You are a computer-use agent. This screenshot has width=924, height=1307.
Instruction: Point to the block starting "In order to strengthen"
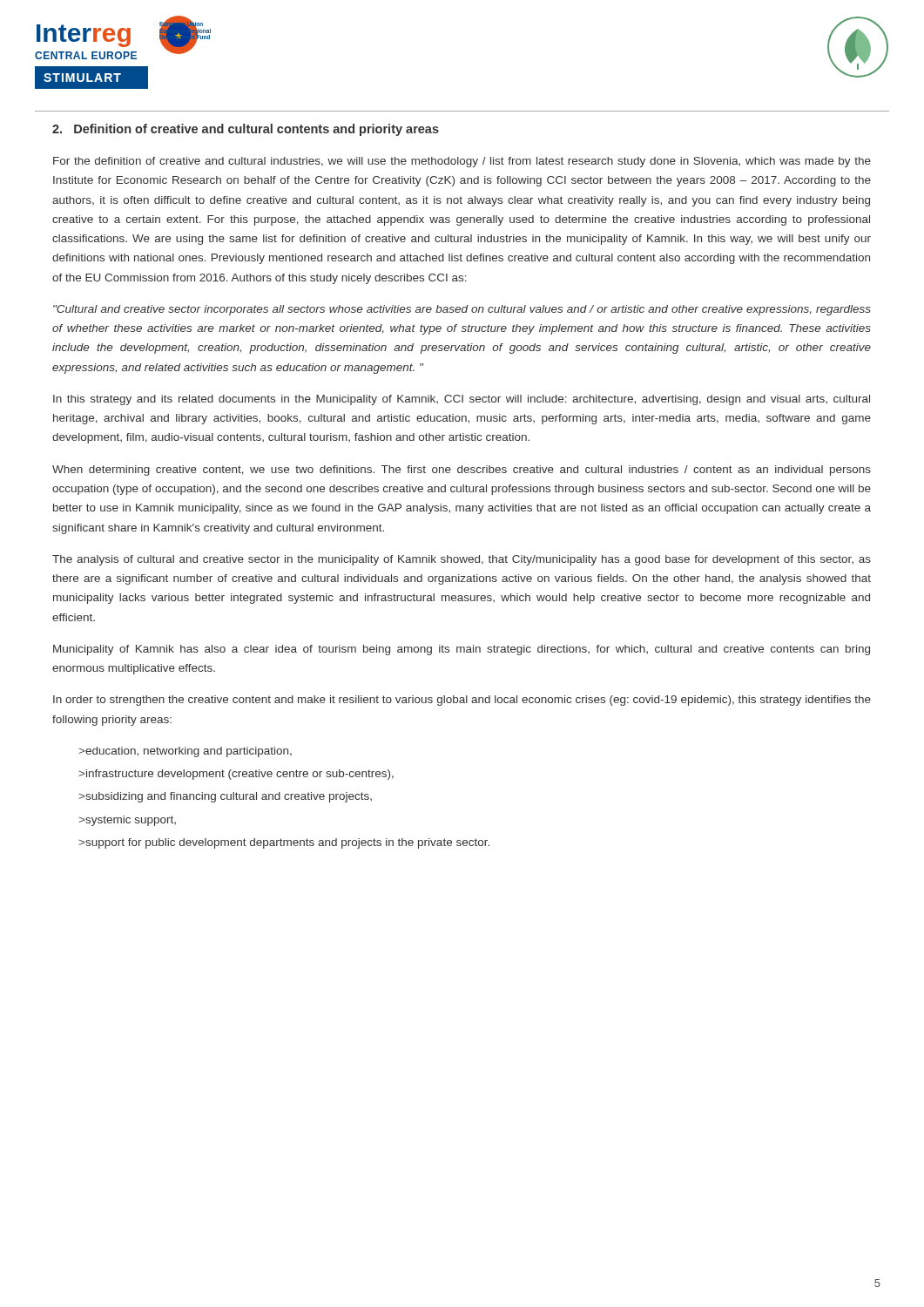tap(462, 709)
